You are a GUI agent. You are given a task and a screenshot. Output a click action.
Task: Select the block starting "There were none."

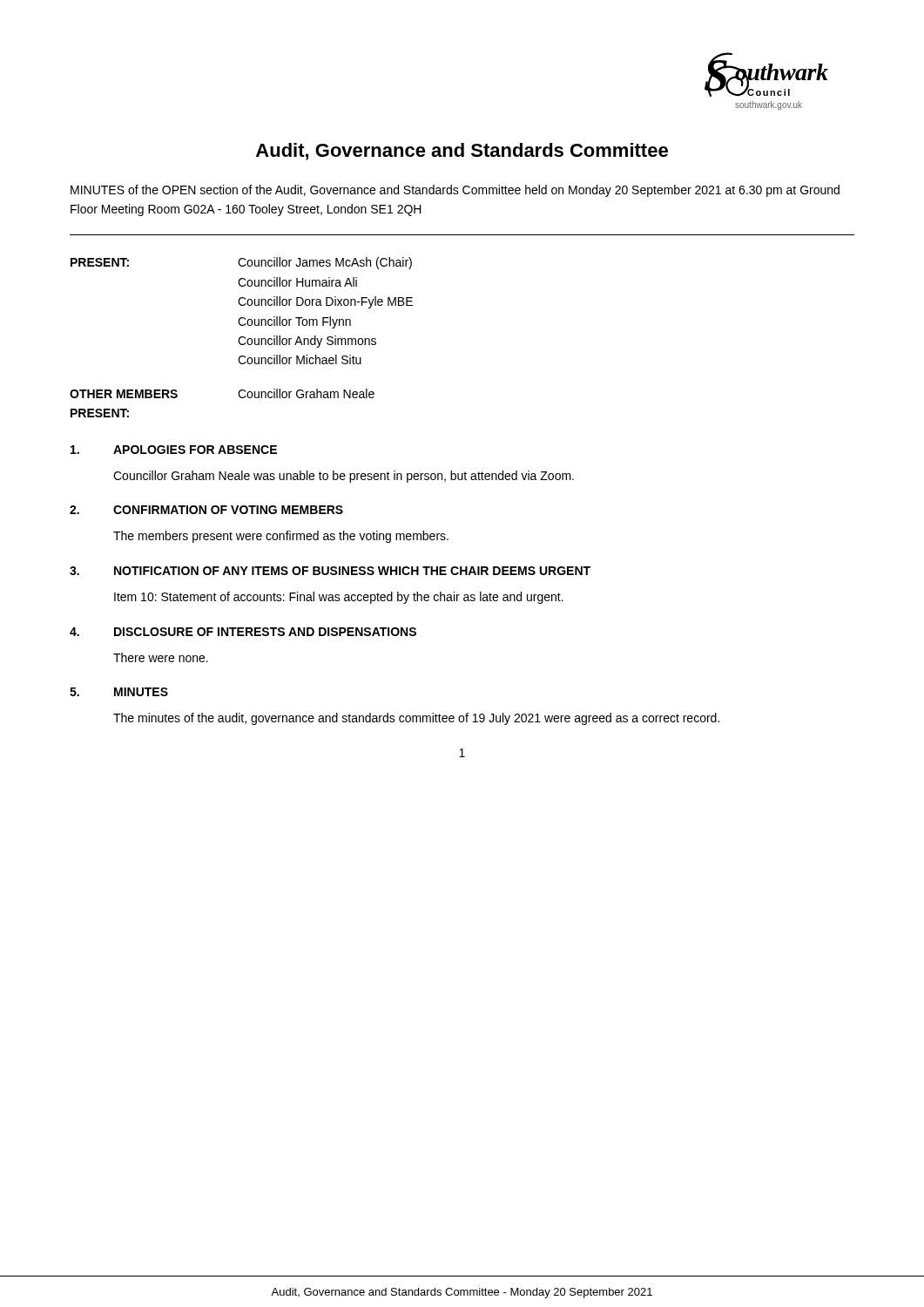tap(161, 657)
